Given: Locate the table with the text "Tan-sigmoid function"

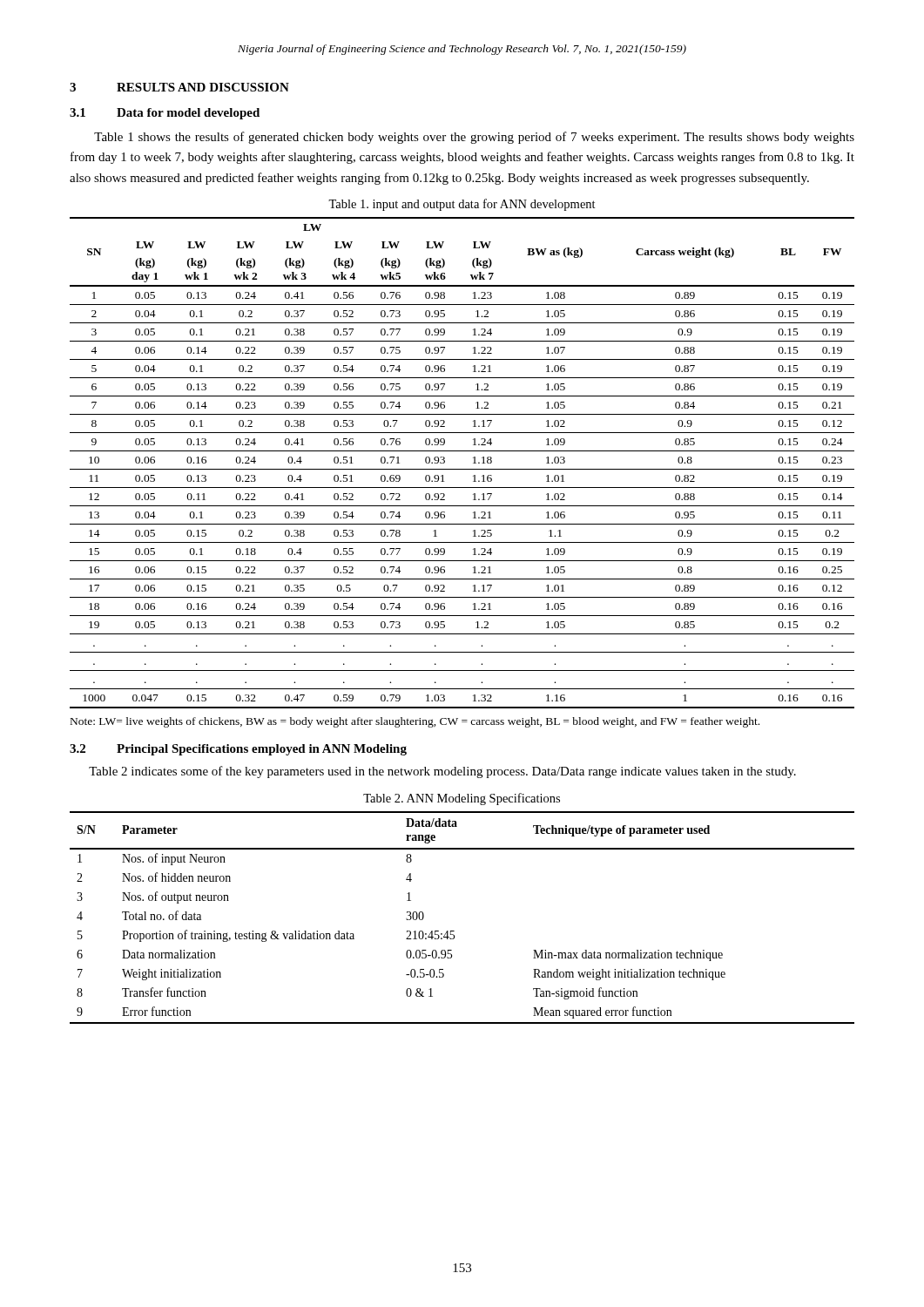Looking at the screenshot, I should pos(462,917).
